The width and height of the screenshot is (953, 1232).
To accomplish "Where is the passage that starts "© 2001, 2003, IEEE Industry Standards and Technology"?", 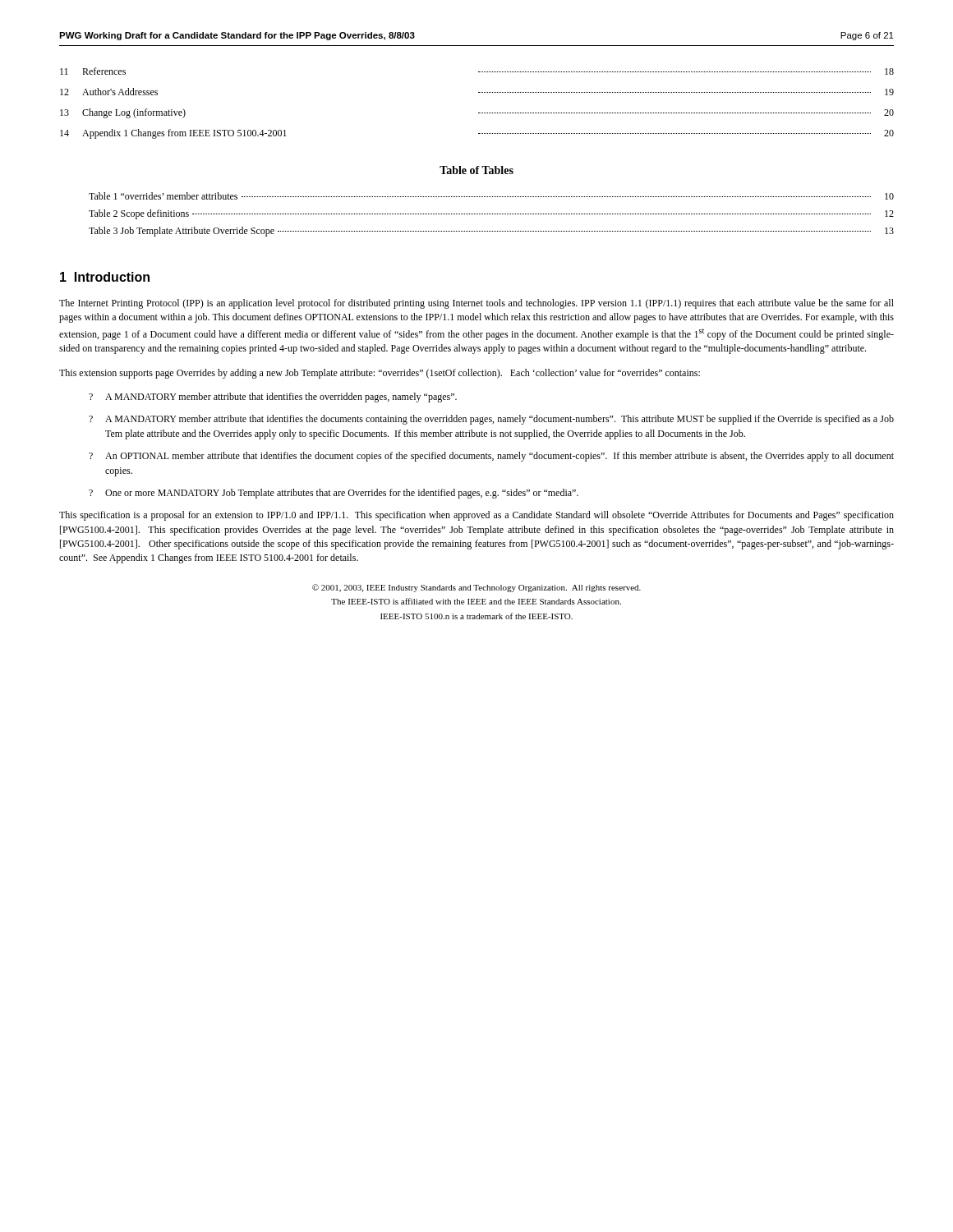I will (476, 602).
